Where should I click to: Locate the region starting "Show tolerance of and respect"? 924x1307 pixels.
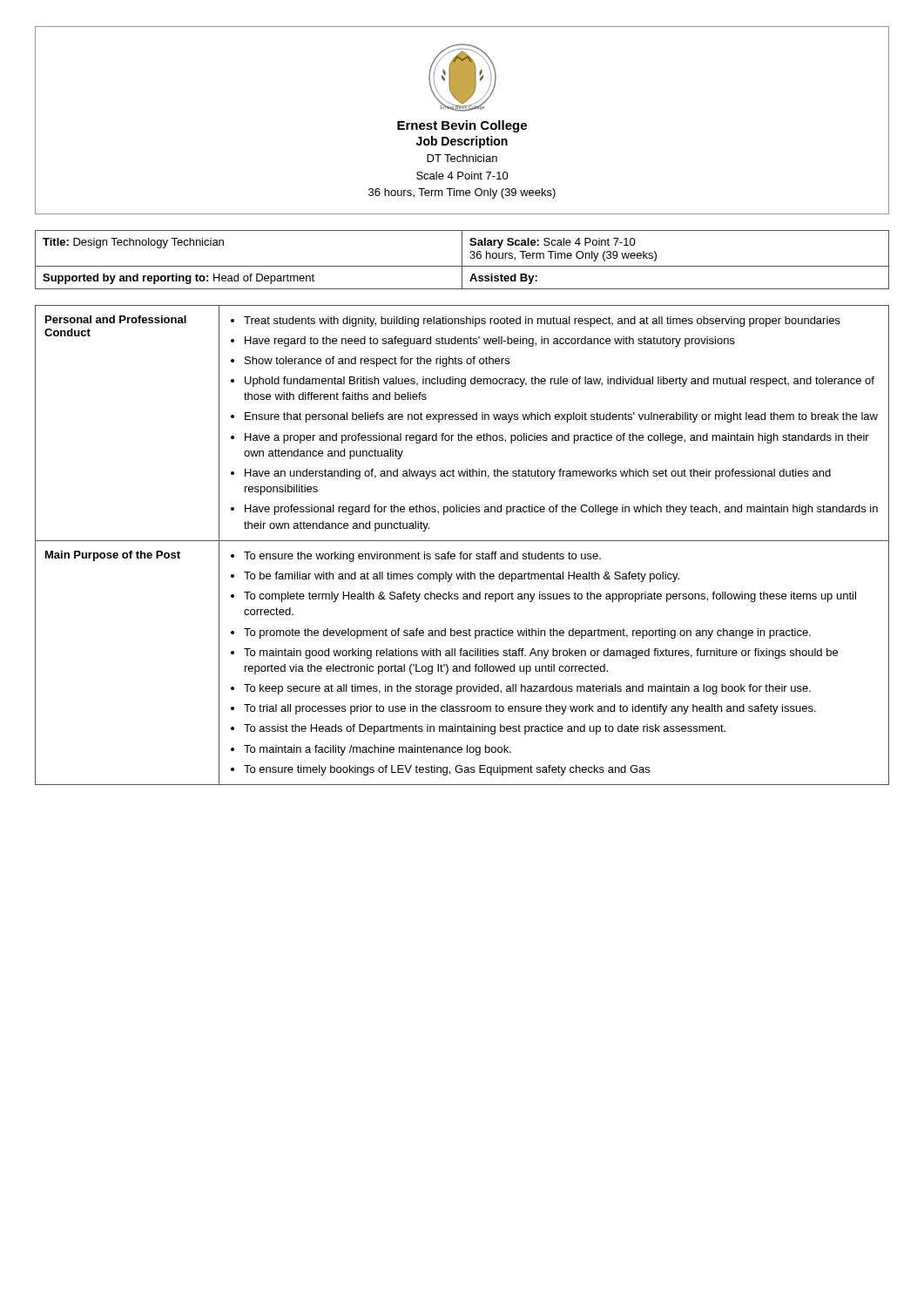(x=377, y=360)
